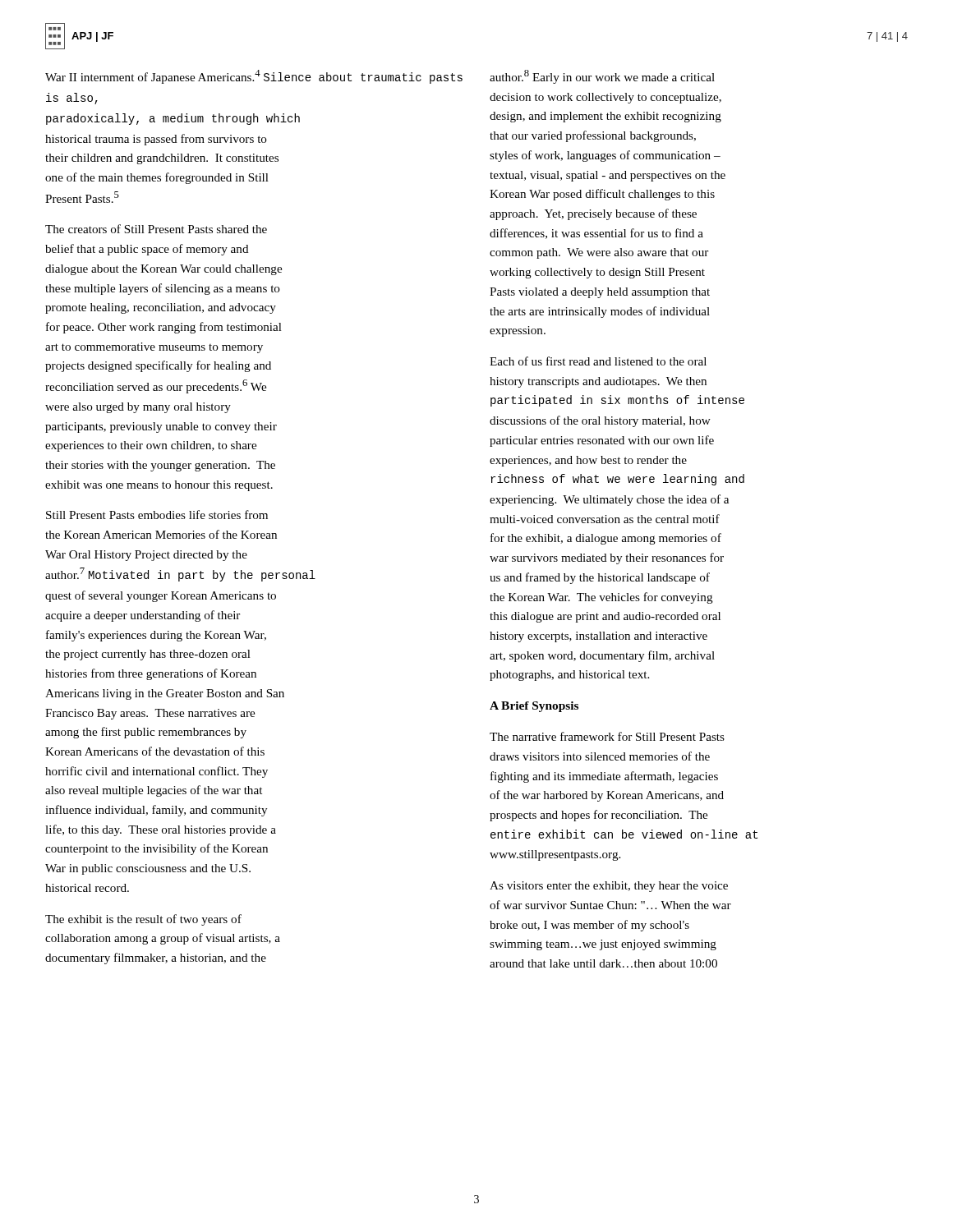953x1232 pixels.
Task: Click on the element starting "The creators of Still Present Pasts shared thebelief"
Action: click(254, 357)
